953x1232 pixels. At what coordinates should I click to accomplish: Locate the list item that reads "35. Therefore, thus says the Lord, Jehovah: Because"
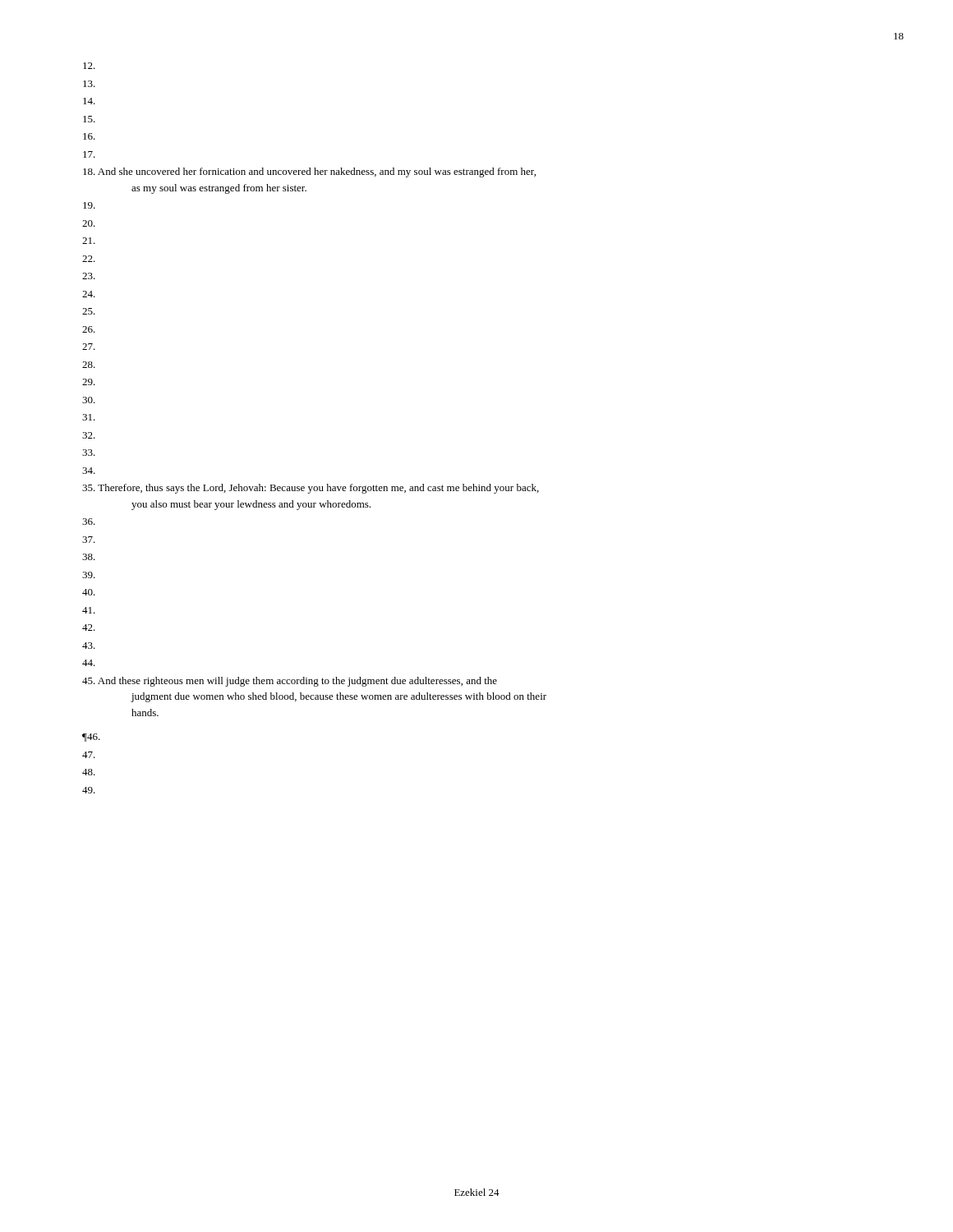coord(485,496)
